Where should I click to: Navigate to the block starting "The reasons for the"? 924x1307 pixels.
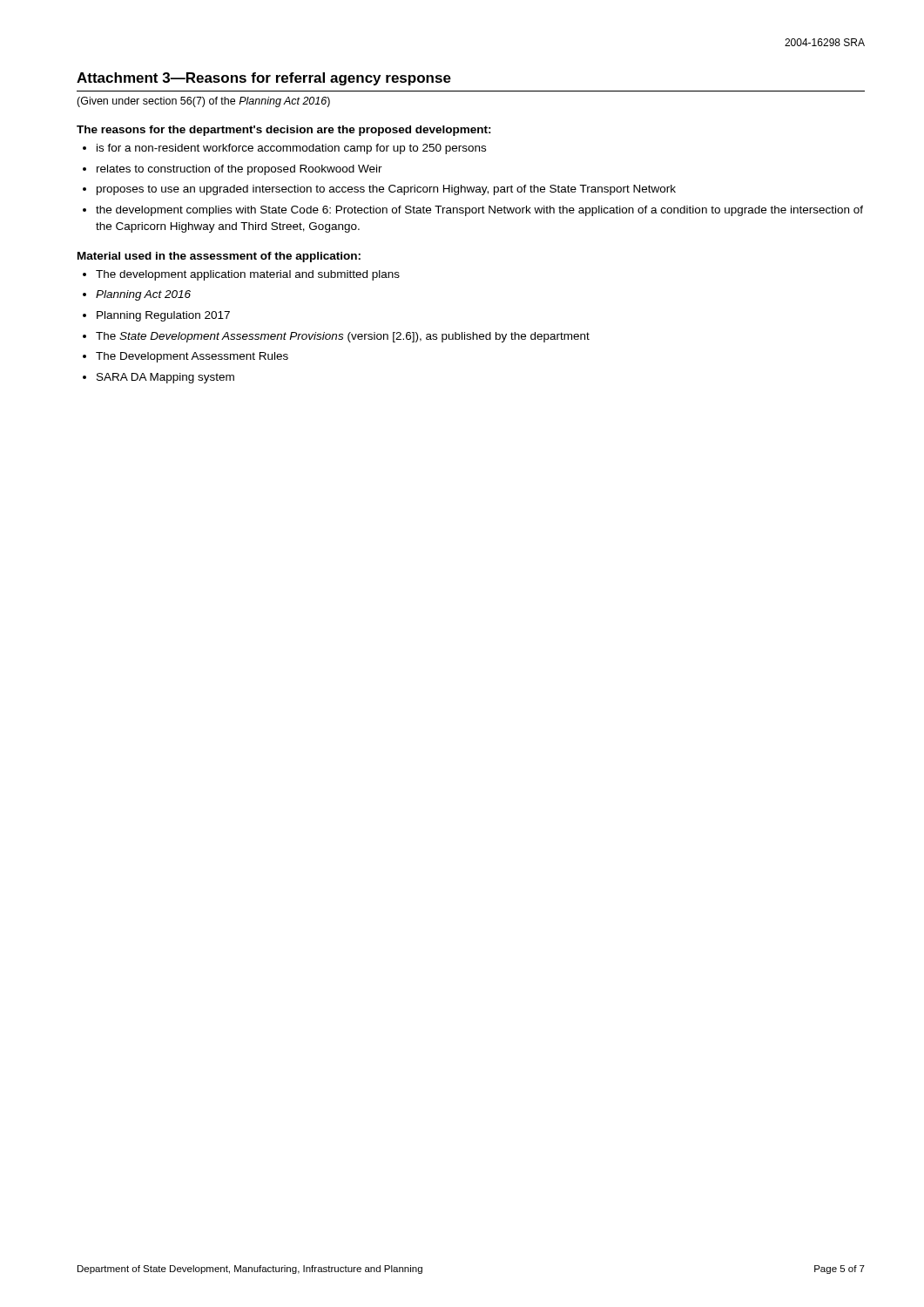tap(284, 129)
